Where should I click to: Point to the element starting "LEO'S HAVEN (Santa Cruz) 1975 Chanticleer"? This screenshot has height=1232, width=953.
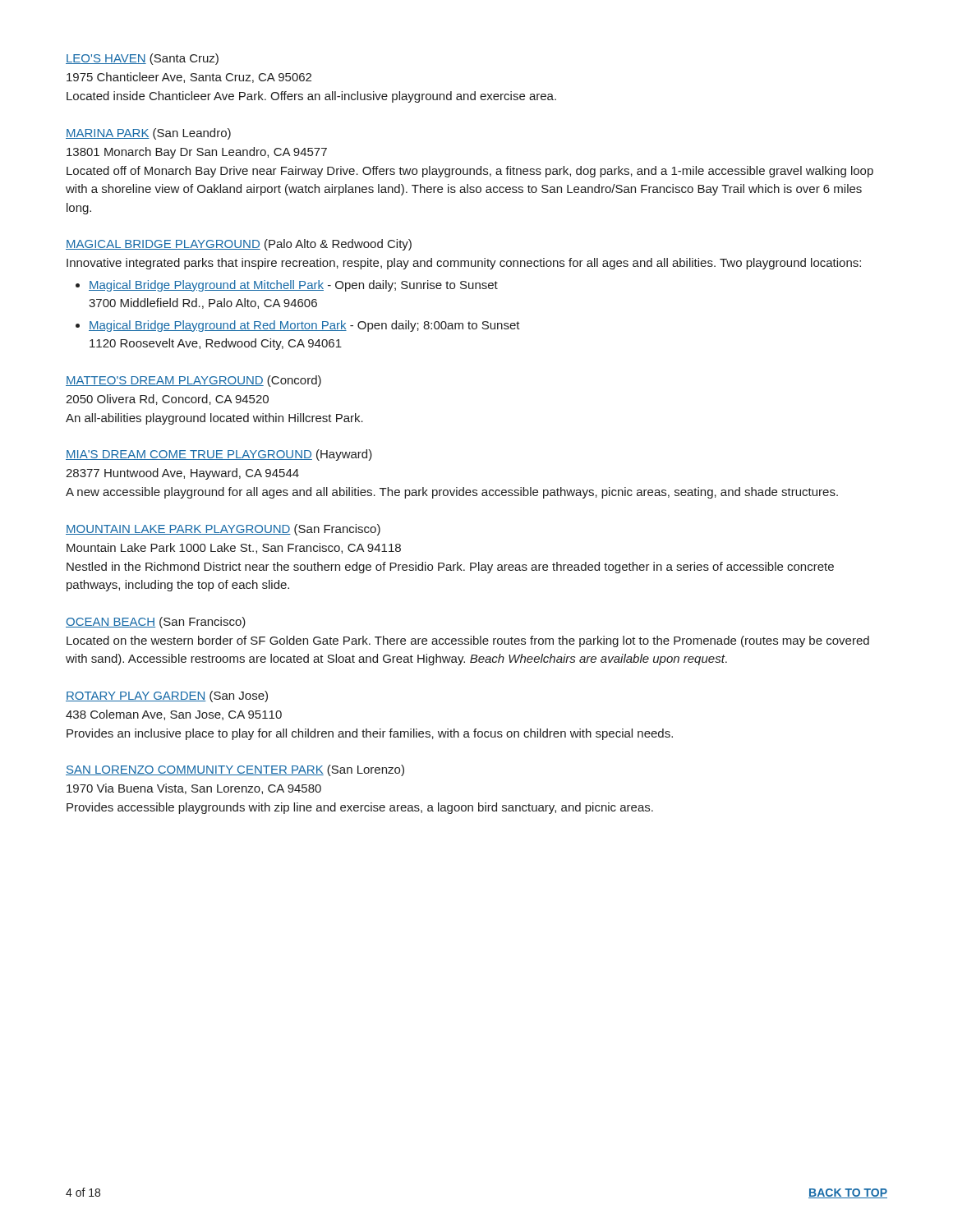pos(142,59)
